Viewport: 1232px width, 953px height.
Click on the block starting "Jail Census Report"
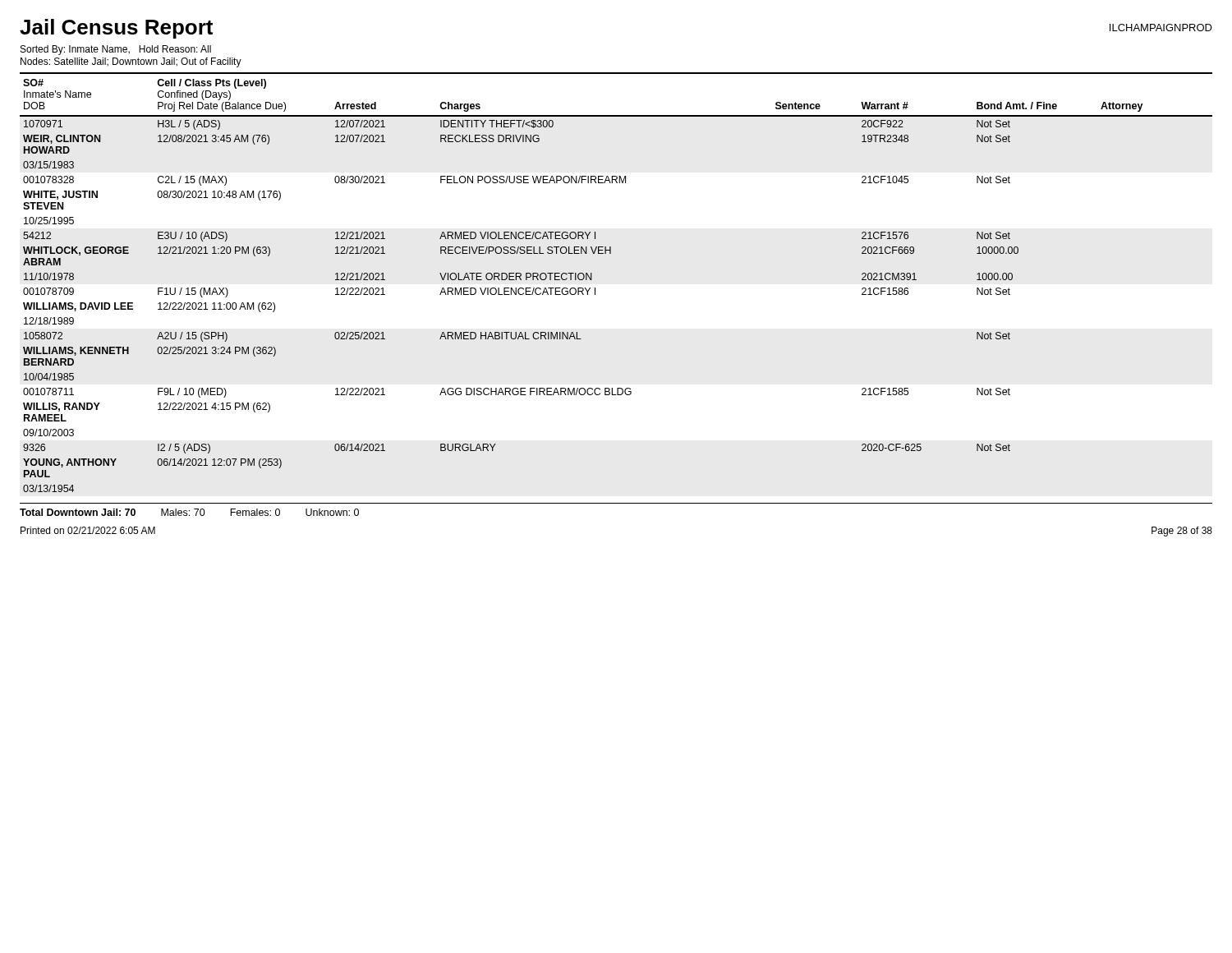116,27
